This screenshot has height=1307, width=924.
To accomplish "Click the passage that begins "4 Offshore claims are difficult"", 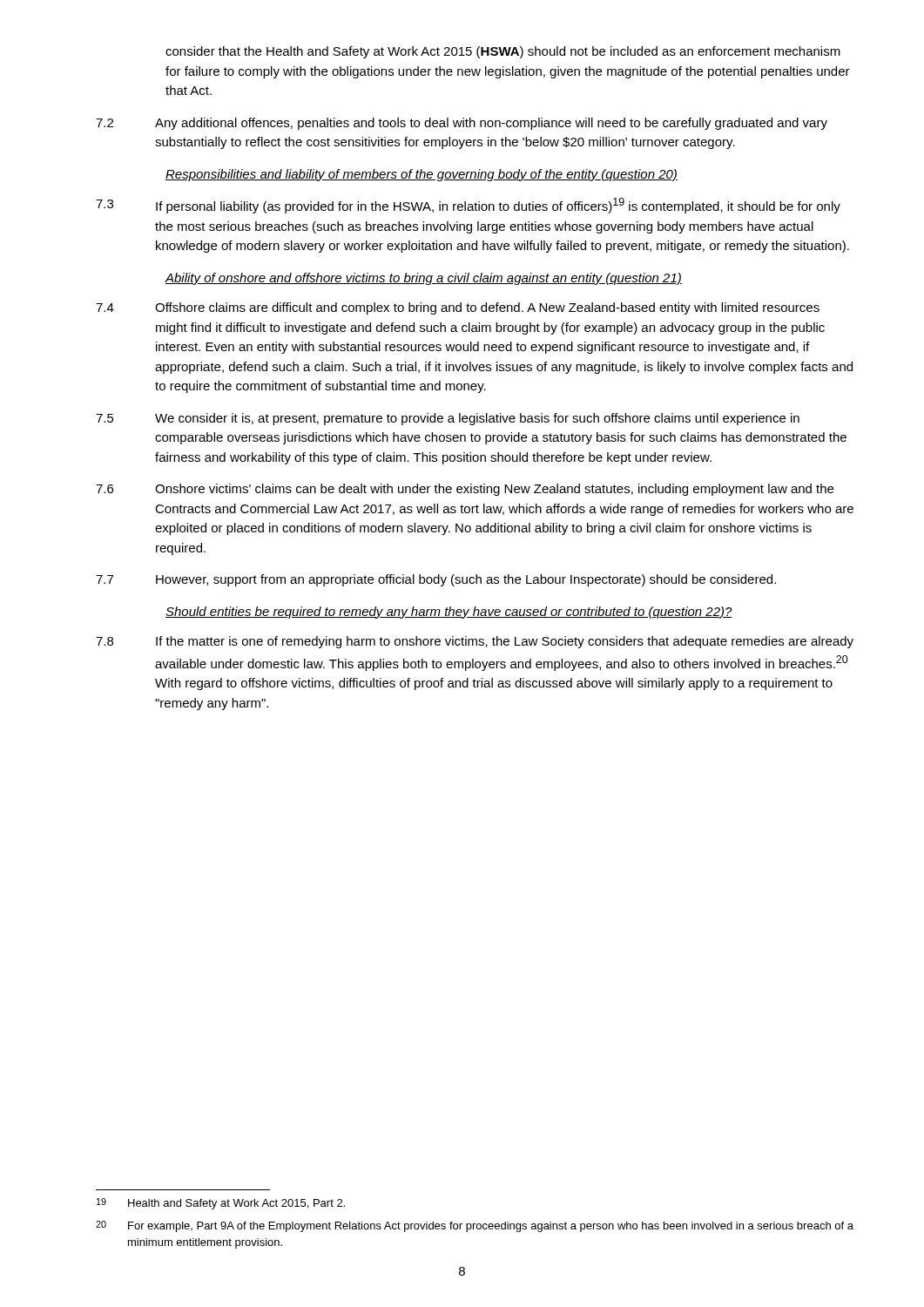I will [475, 347].
